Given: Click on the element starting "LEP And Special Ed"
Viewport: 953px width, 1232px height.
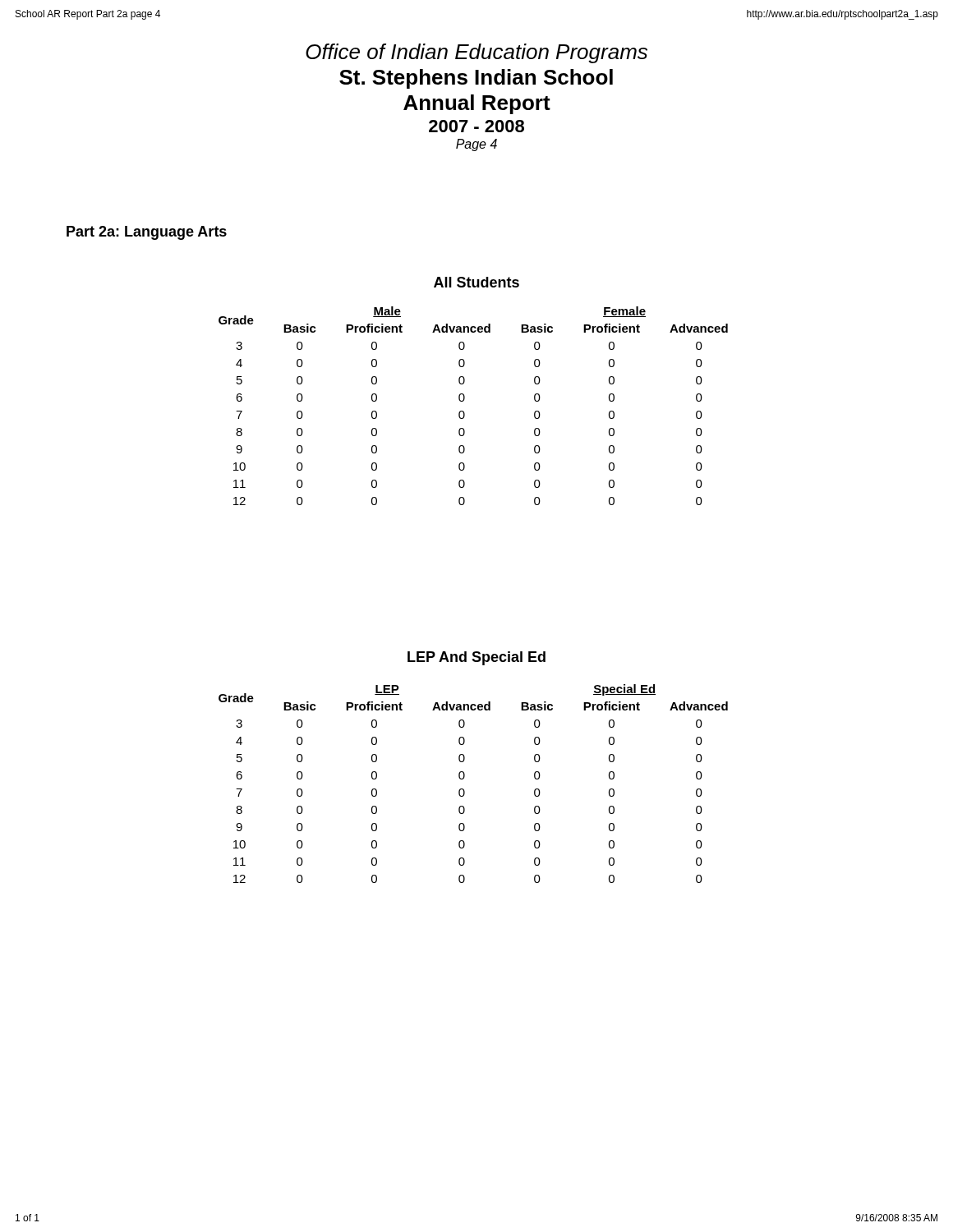Looking at the screenshot, I should [476, 657].
